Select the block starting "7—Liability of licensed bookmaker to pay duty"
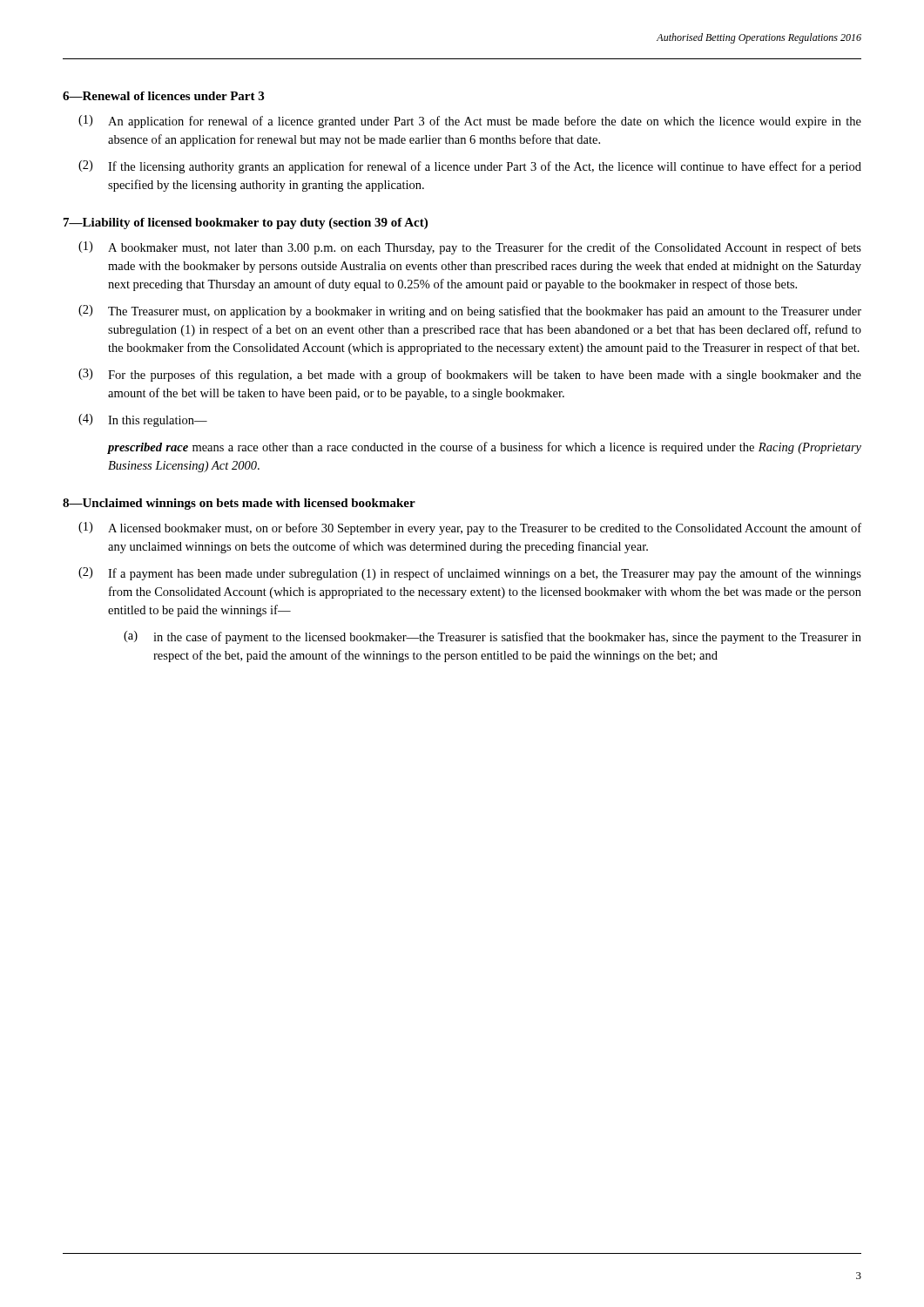 pos(246,222)
